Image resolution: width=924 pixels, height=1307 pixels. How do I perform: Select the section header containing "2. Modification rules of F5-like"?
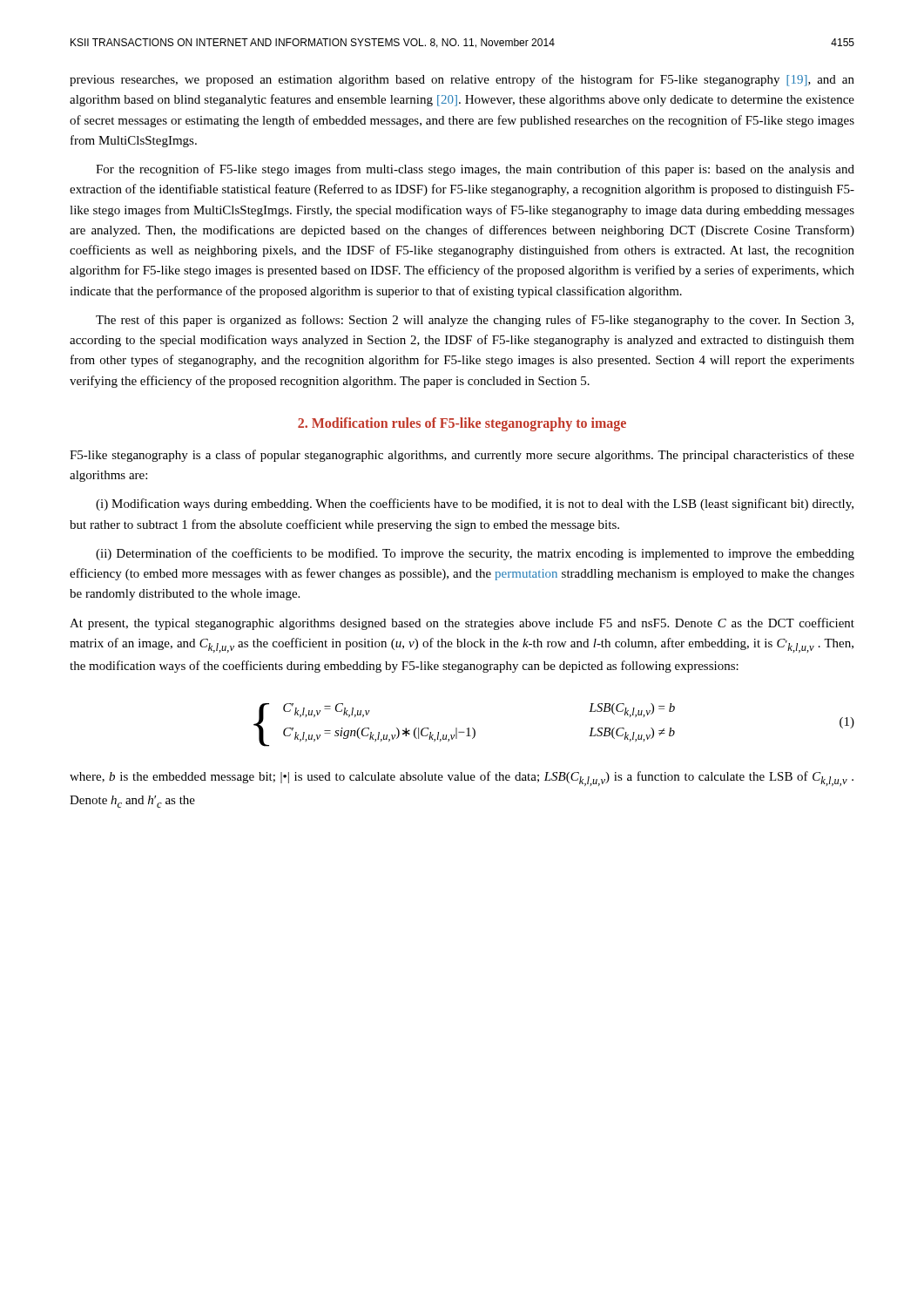click(x=462, y=423)
